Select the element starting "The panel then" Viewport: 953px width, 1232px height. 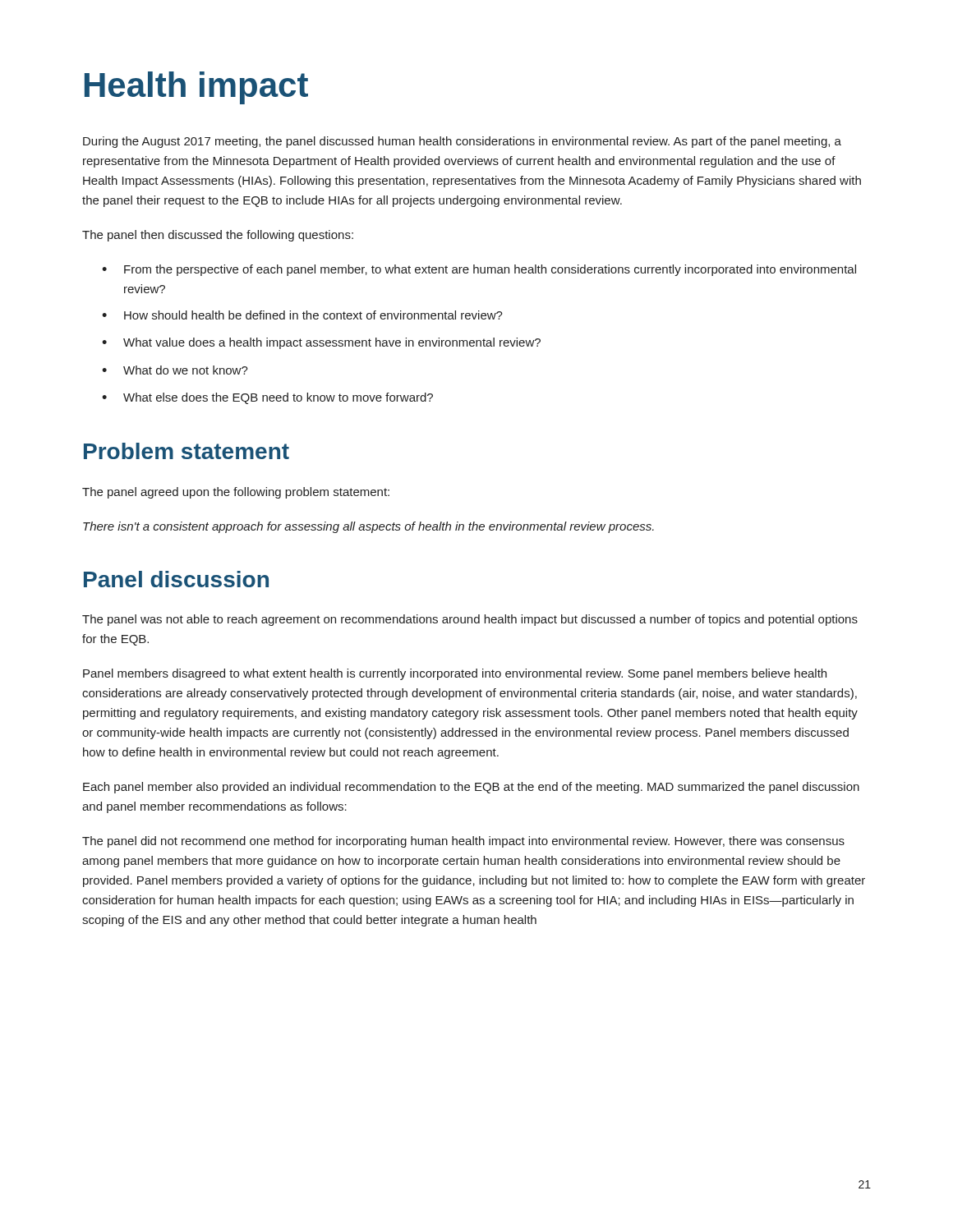click(x=218, y=235)
